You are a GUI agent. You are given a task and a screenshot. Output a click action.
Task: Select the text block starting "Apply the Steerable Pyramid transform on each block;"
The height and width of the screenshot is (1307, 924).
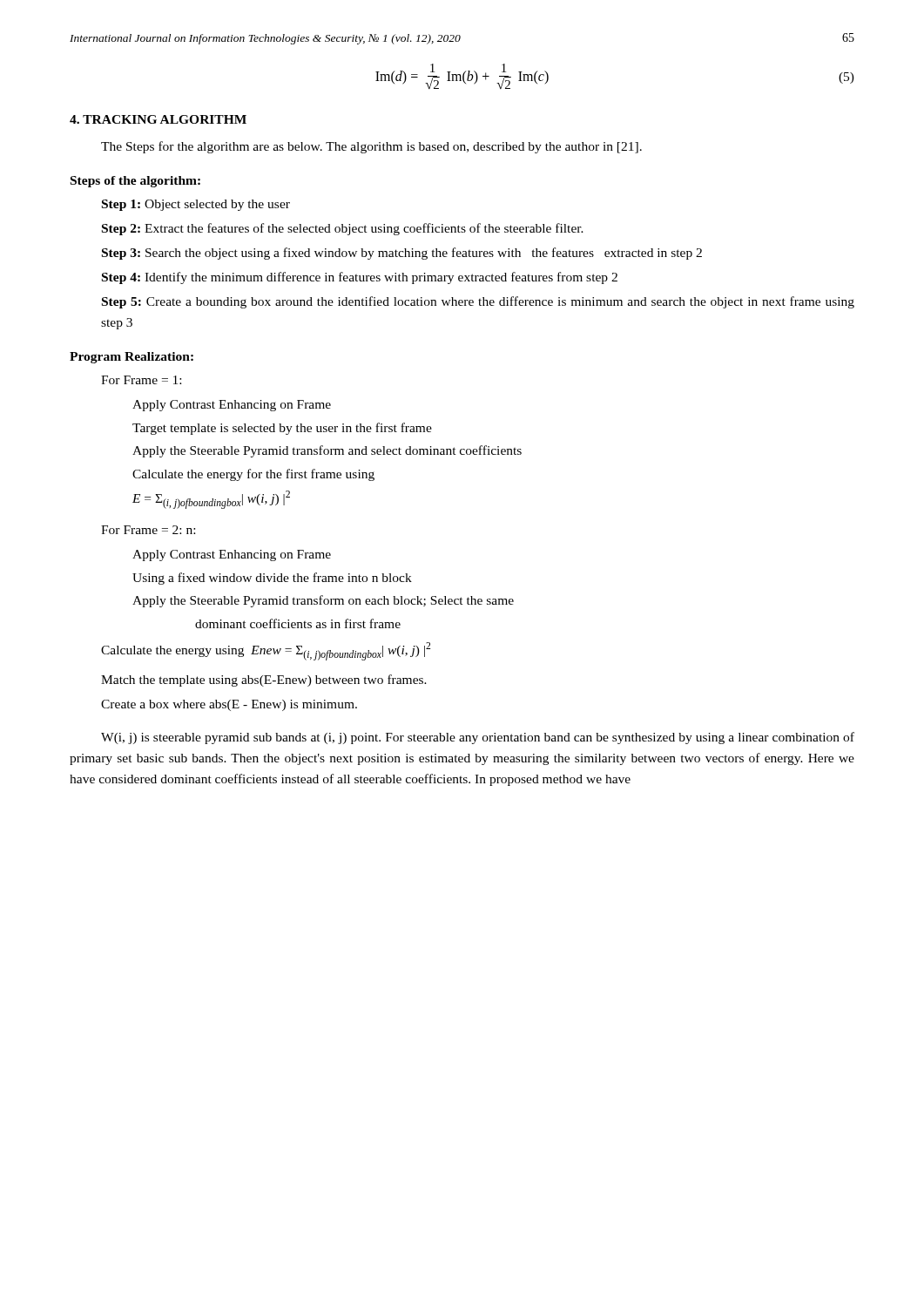[x=323, y=600]
